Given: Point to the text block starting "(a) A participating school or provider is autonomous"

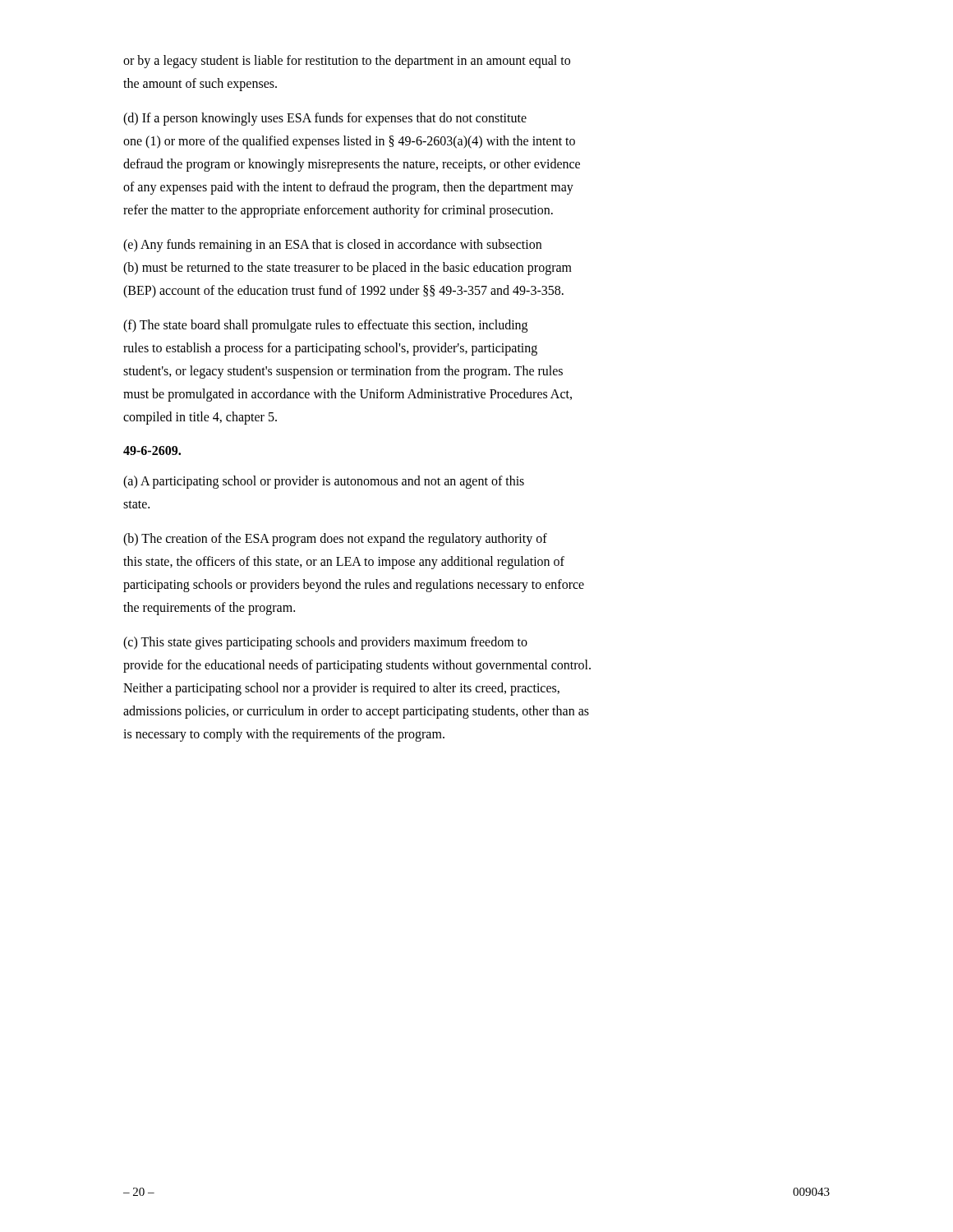Looking at the screenshot, I should click(x=476, y=493).
